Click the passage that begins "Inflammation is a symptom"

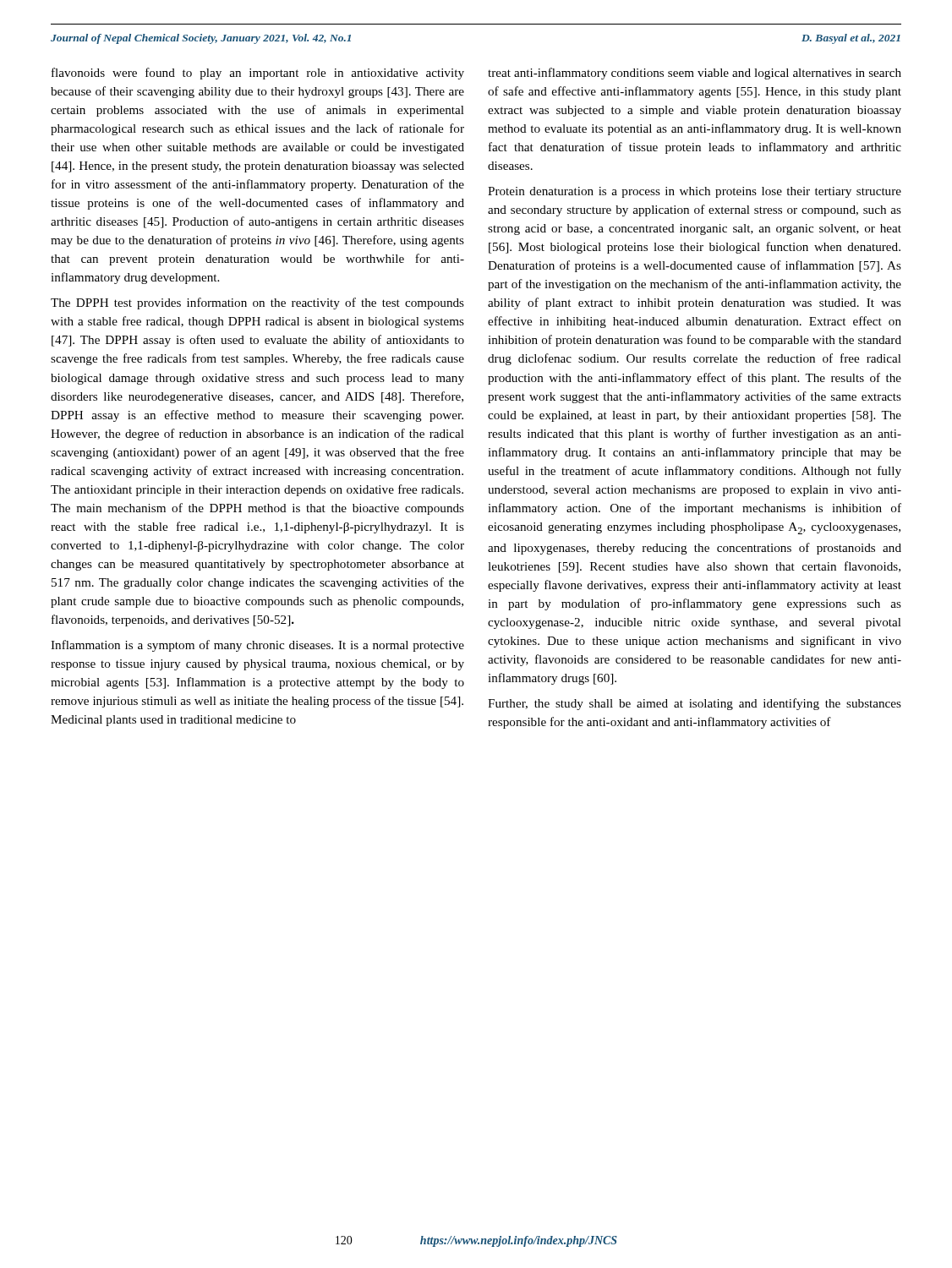pos(257,682)
